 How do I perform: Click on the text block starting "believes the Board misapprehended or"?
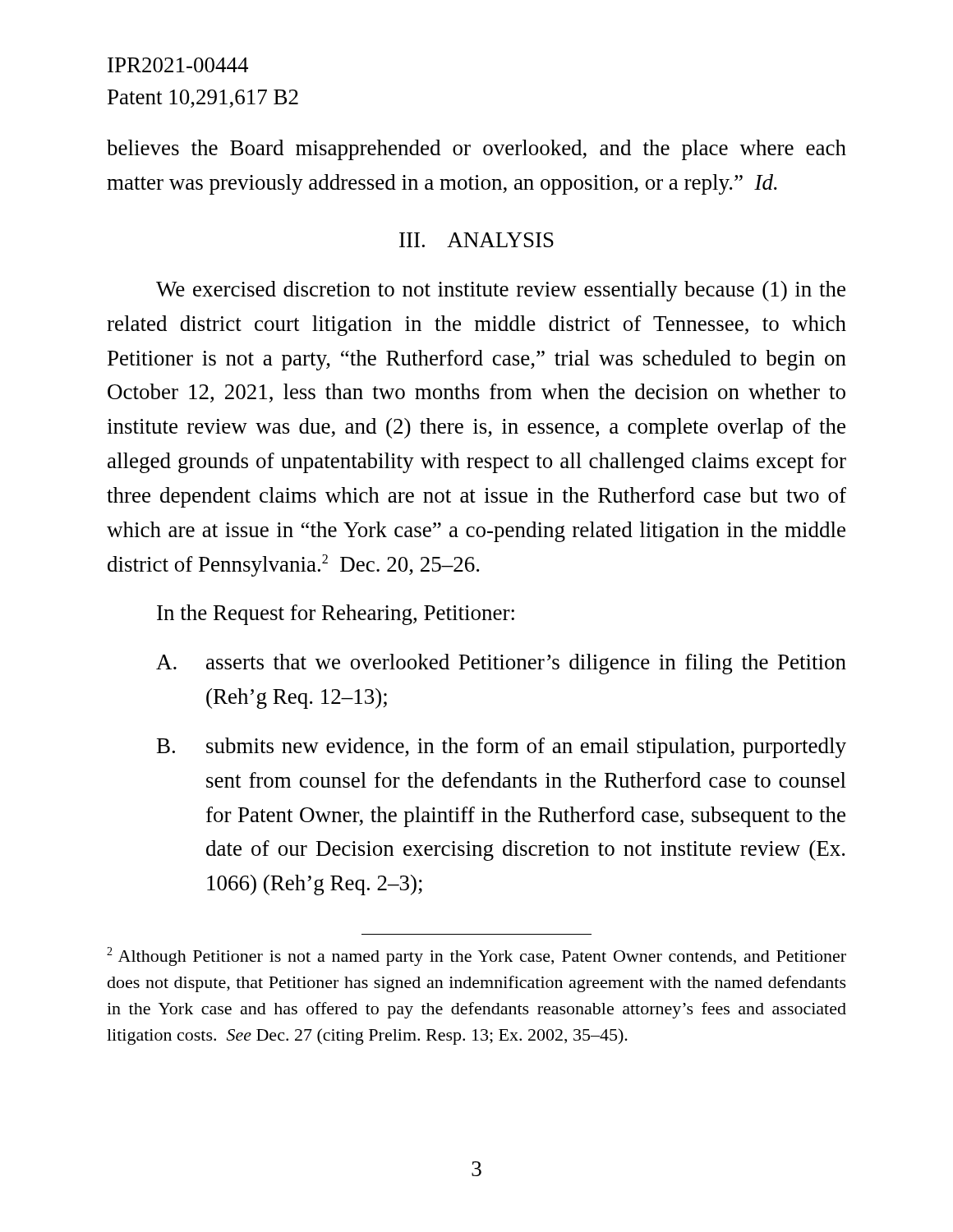point(476,165)
